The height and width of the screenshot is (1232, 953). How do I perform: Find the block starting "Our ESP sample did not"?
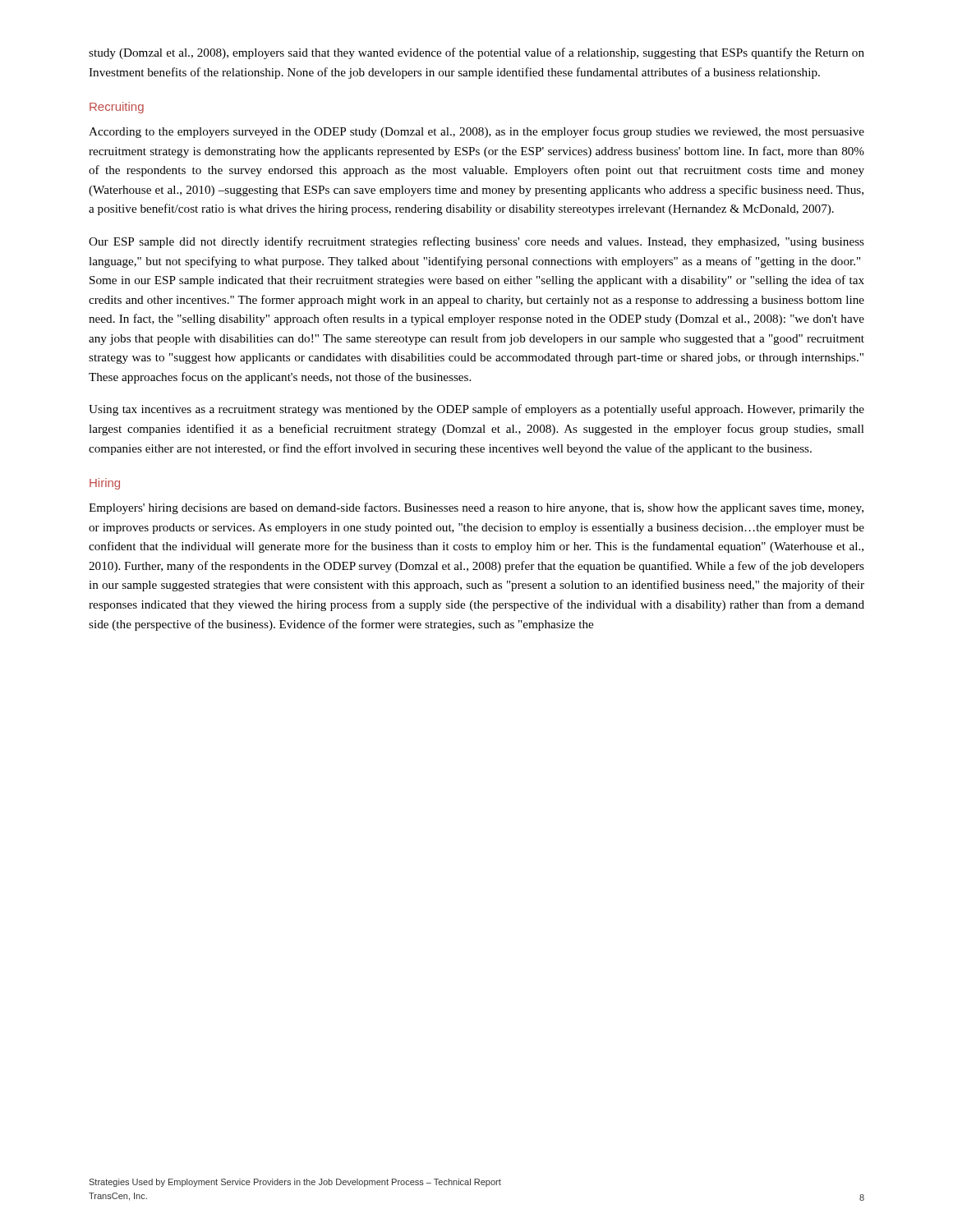point(476,309)
